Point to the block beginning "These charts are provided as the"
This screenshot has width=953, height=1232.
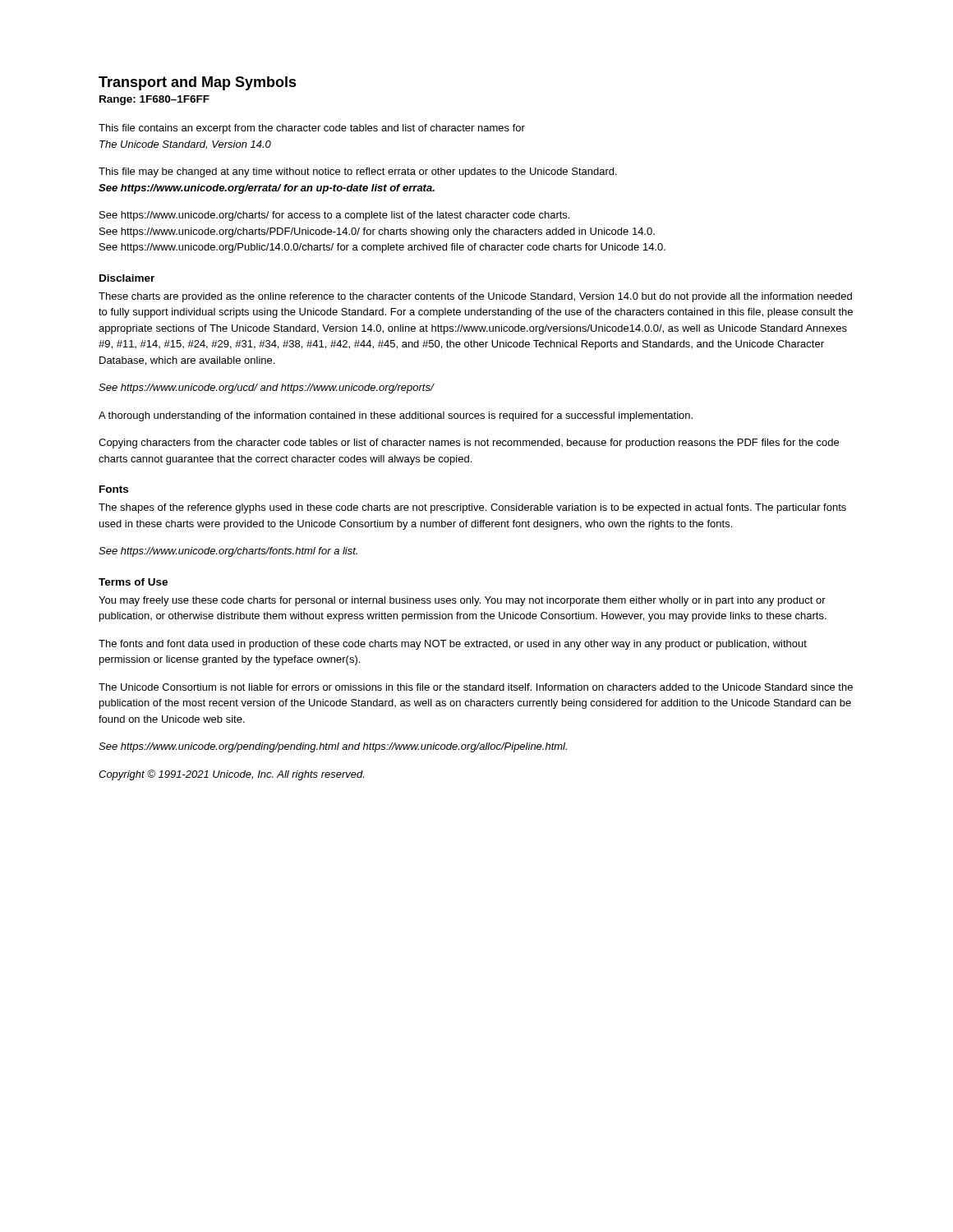tap(476, 328)
